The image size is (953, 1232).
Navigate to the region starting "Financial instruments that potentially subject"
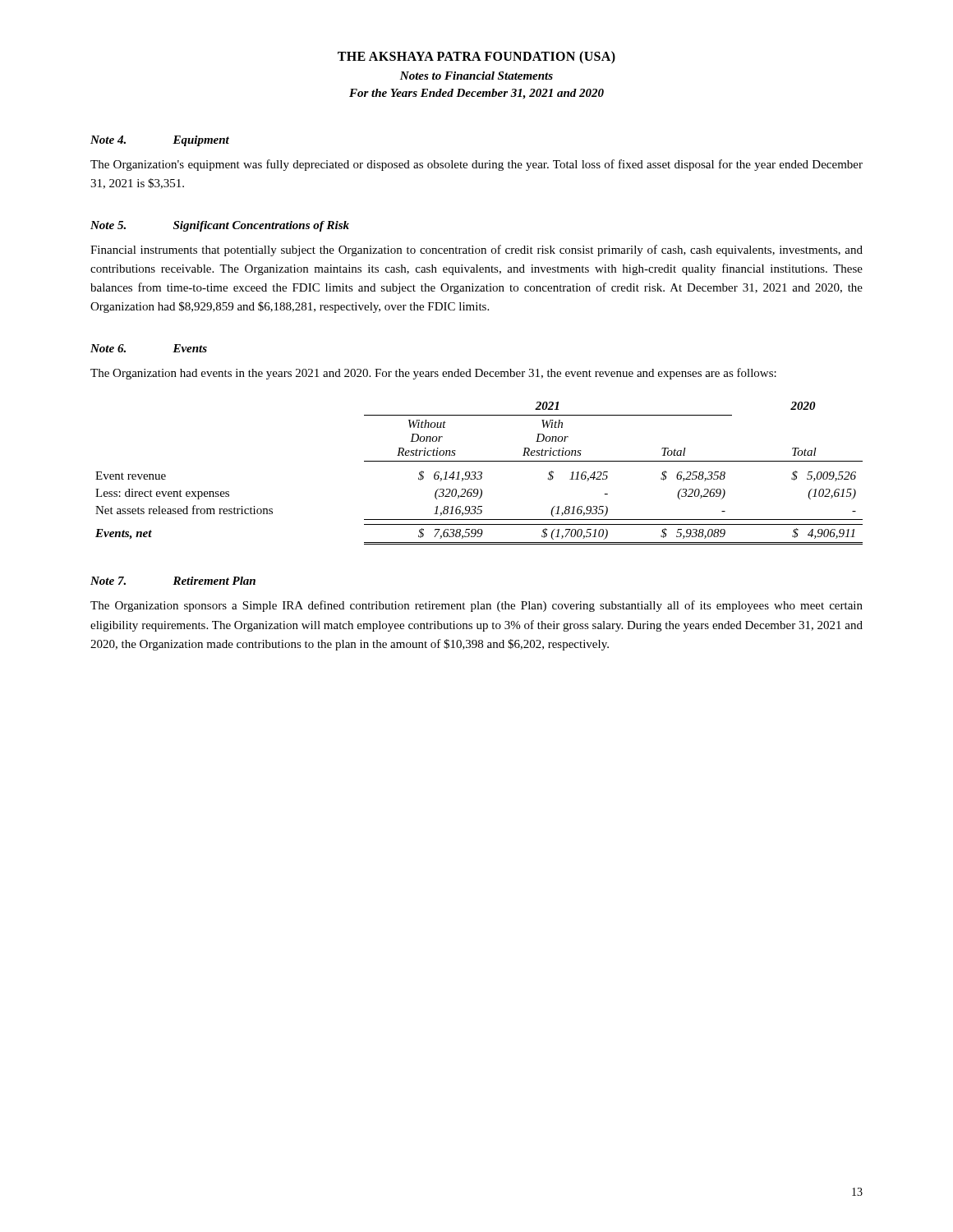coord(476,278)
